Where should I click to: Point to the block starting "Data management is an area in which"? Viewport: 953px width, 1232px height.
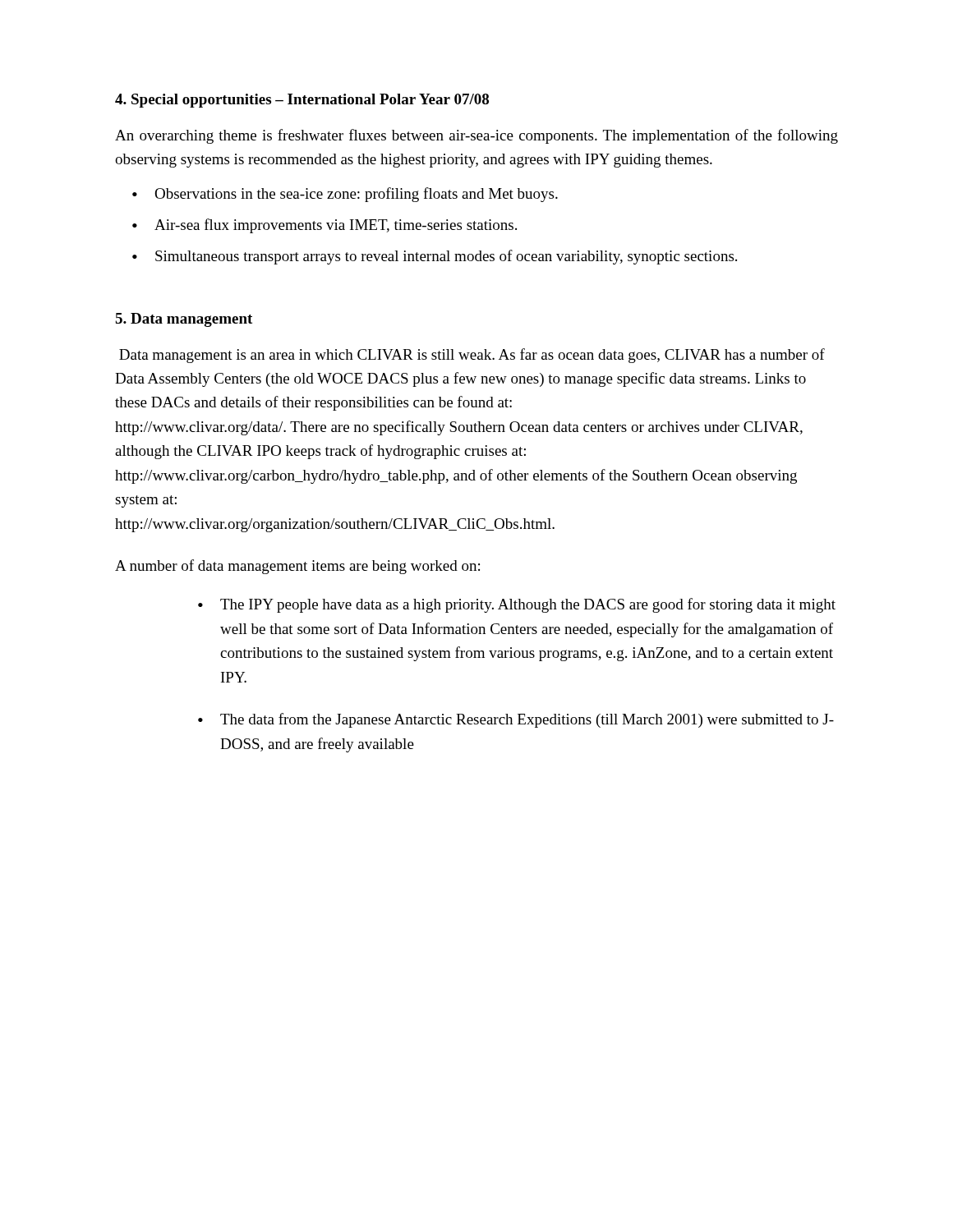pos(470,439)
